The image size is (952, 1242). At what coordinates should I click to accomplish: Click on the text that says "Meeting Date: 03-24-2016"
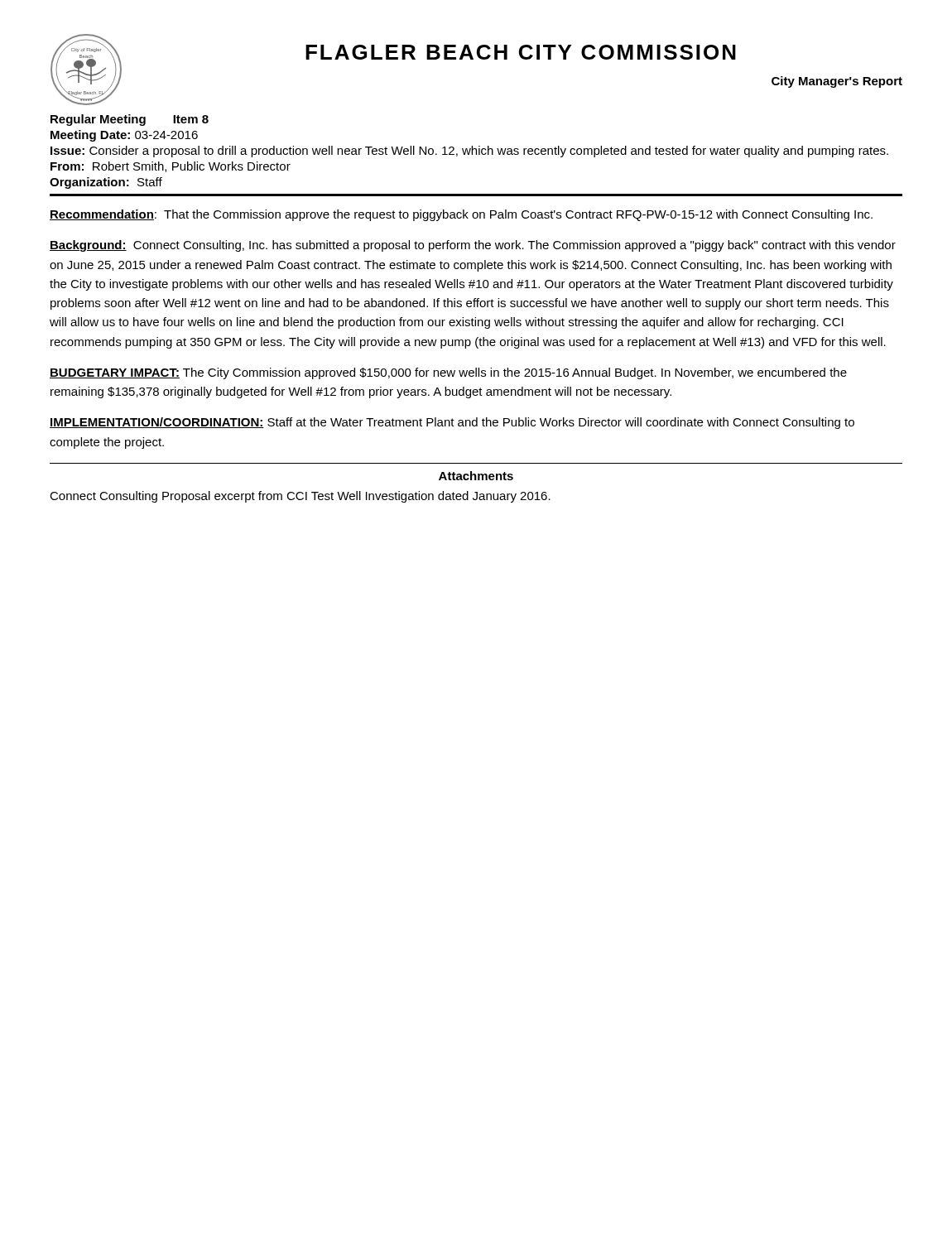(x=124, y=135)
